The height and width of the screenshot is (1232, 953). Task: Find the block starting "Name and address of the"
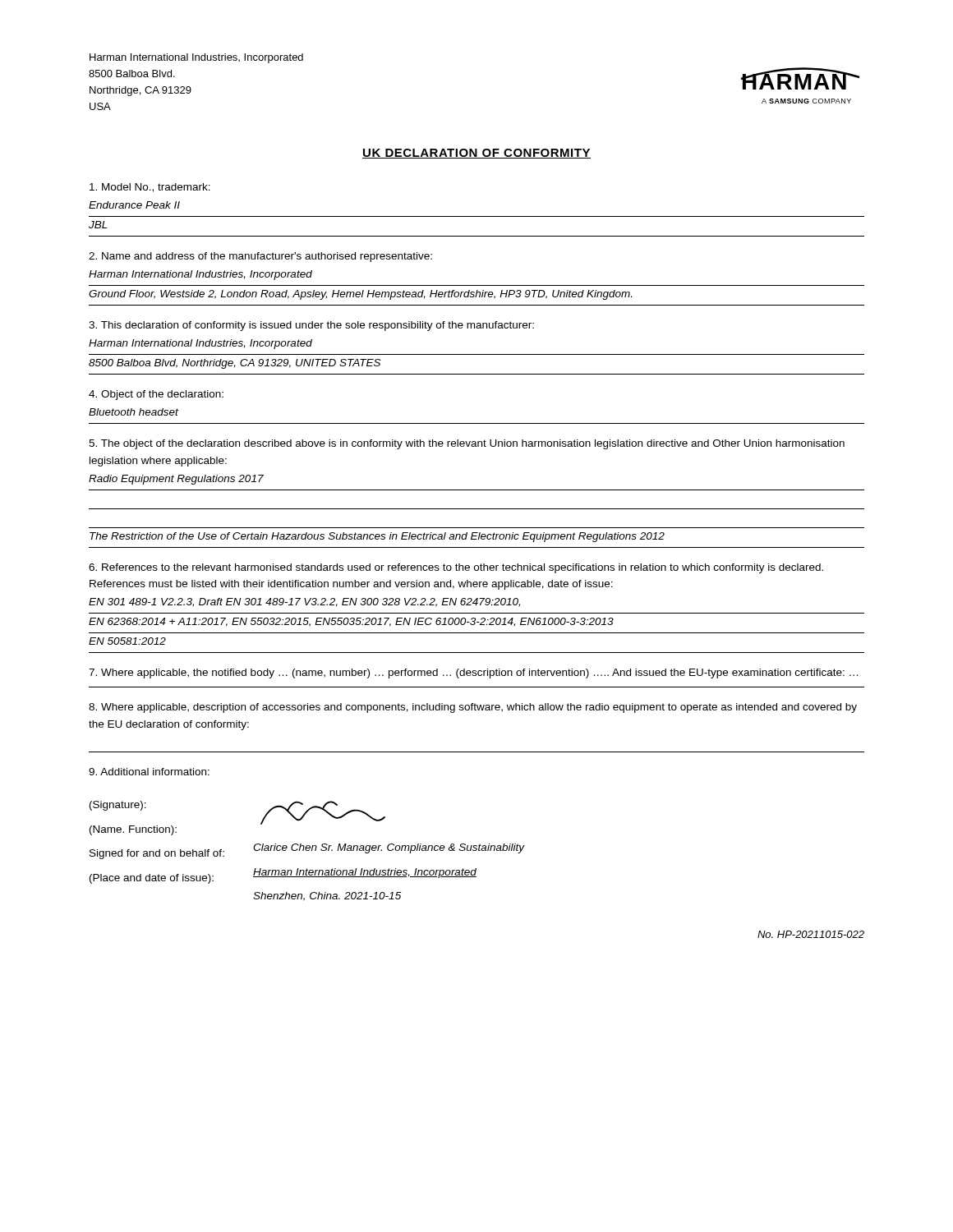coord(476,277)
